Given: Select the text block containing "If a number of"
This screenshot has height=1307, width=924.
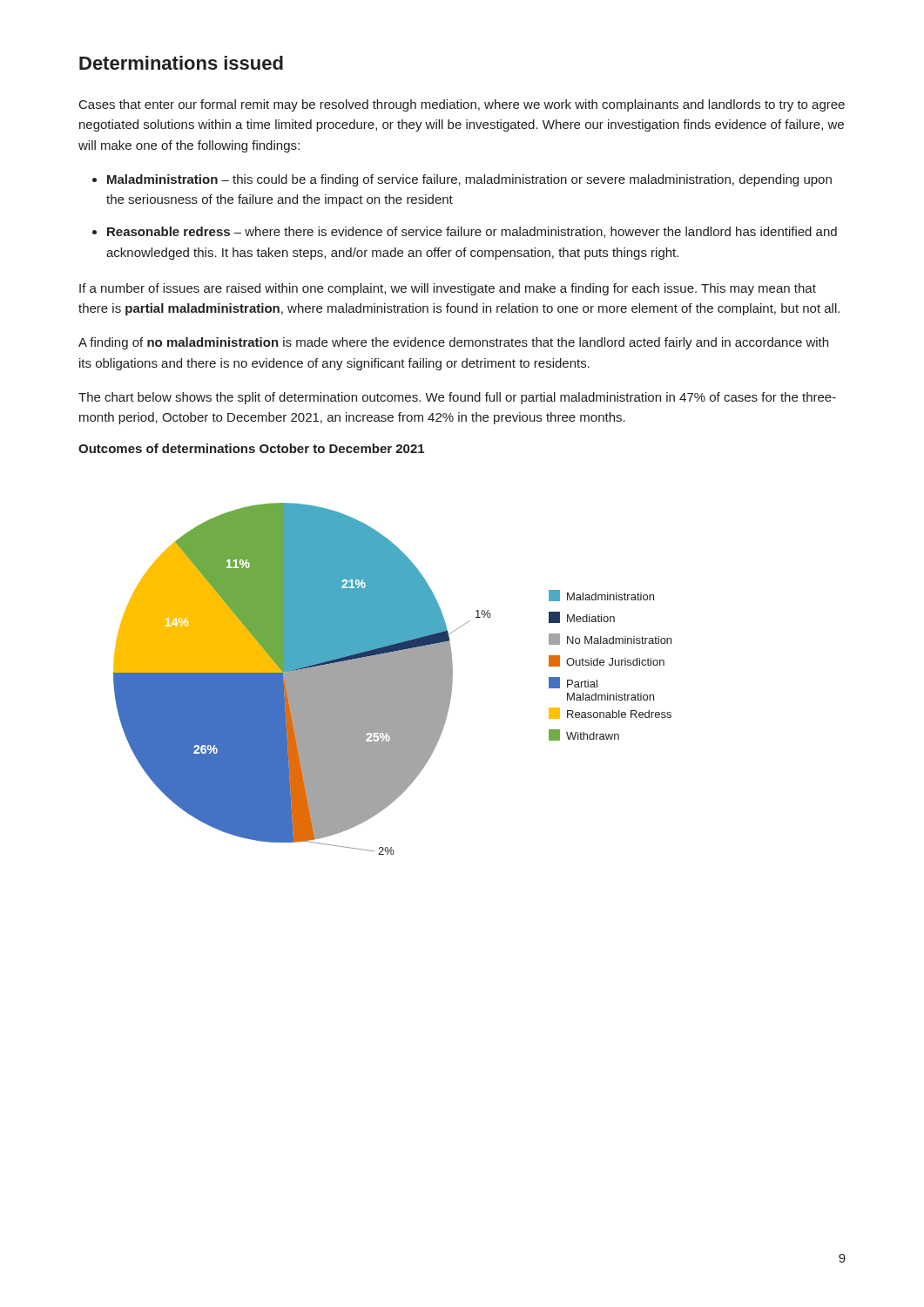Looking at the screenshot, I should (x=460, y=298).
